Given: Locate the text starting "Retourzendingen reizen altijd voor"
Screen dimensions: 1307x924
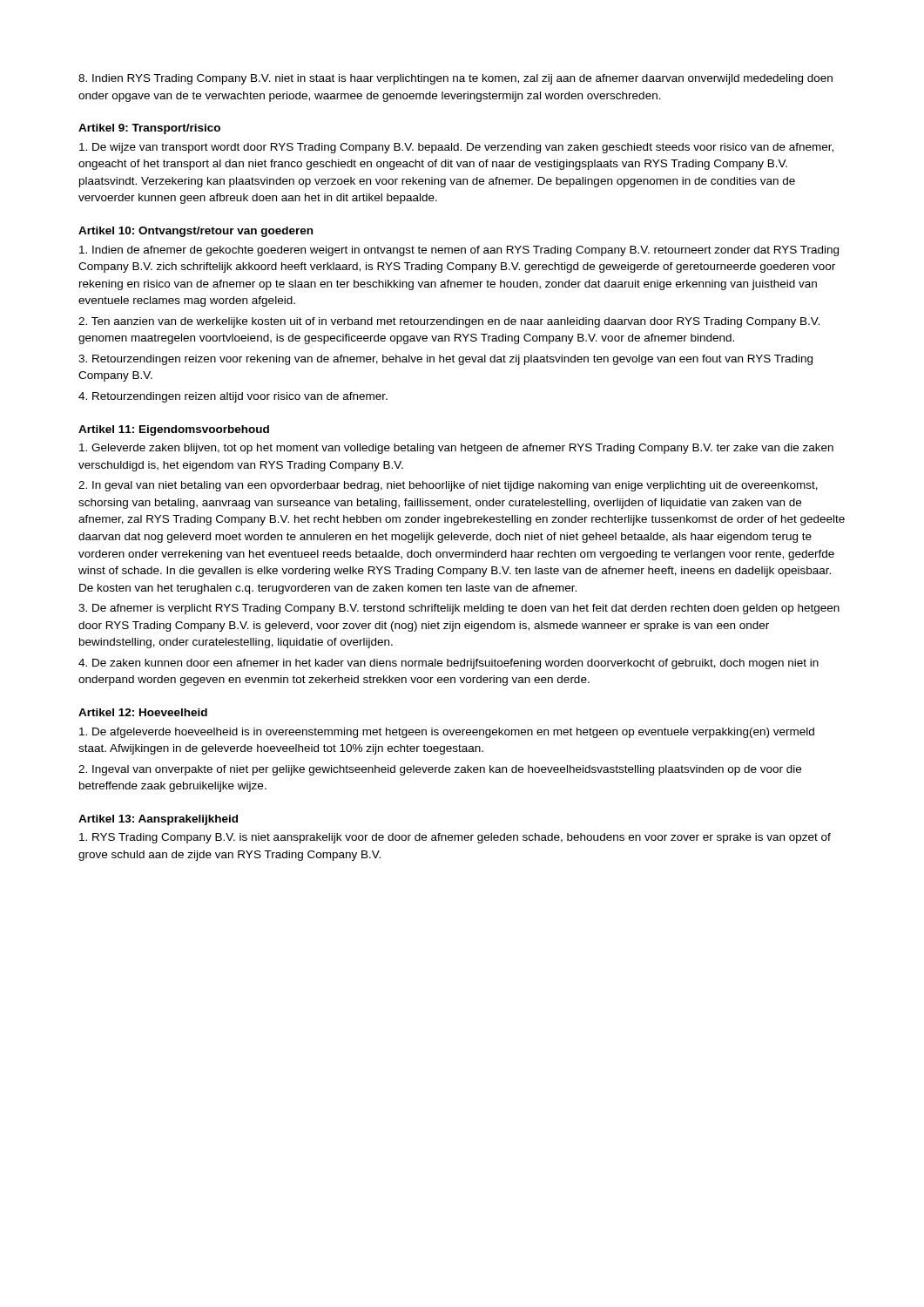Looking at the screenshot, I should pos(233,397).
